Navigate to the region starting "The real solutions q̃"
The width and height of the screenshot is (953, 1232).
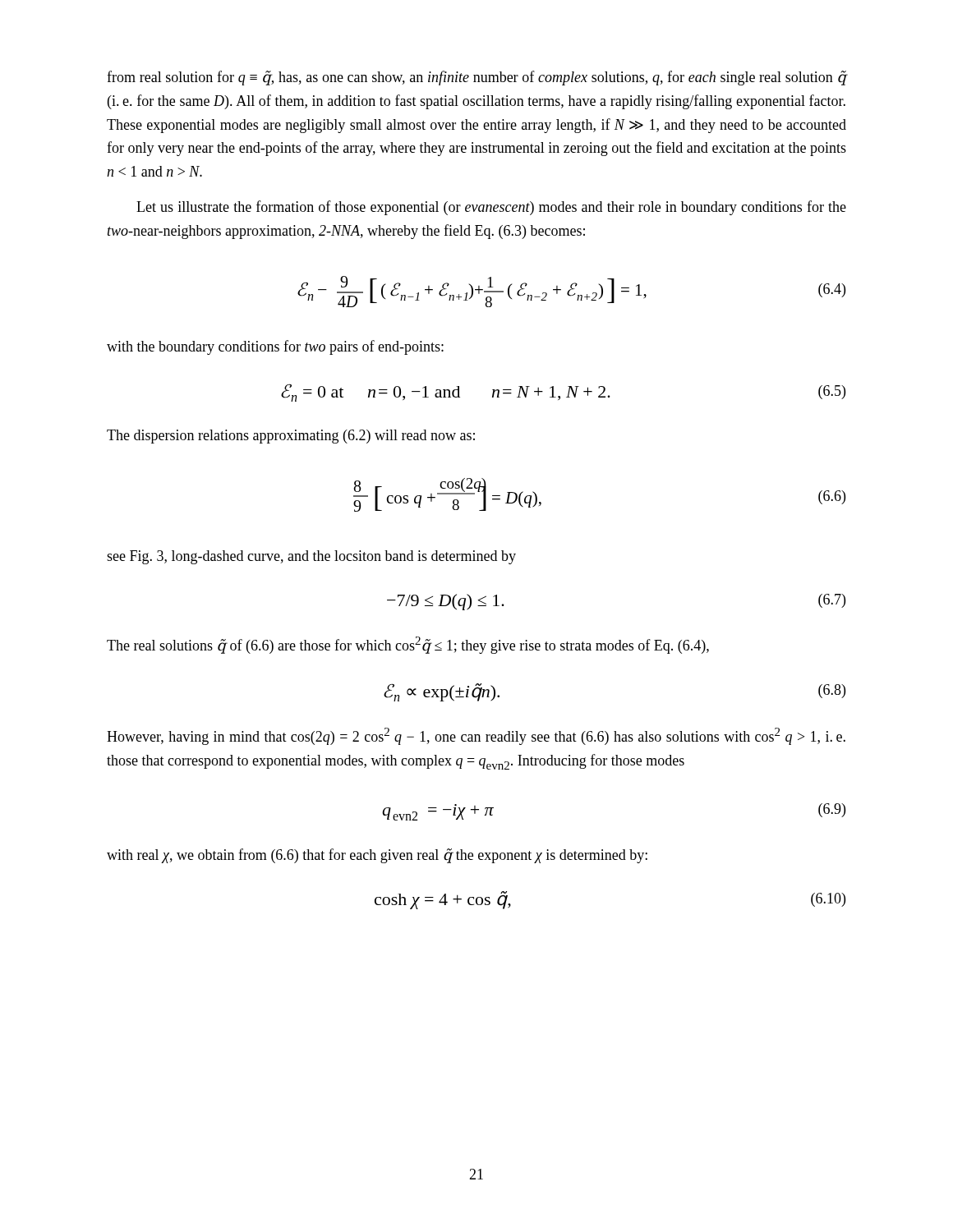point(408,644)
